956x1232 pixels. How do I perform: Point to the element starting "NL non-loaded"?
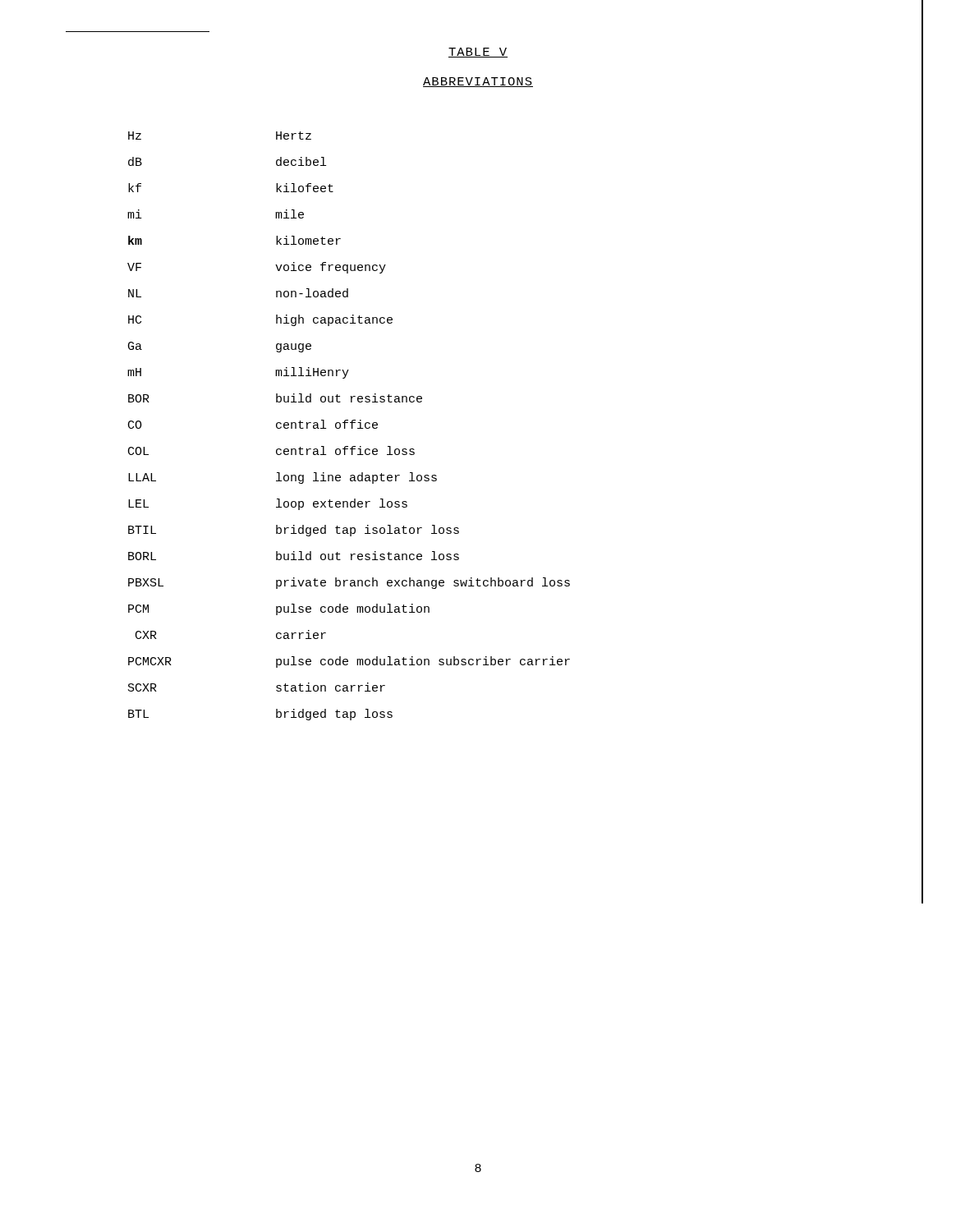click(x=131, y=293)
